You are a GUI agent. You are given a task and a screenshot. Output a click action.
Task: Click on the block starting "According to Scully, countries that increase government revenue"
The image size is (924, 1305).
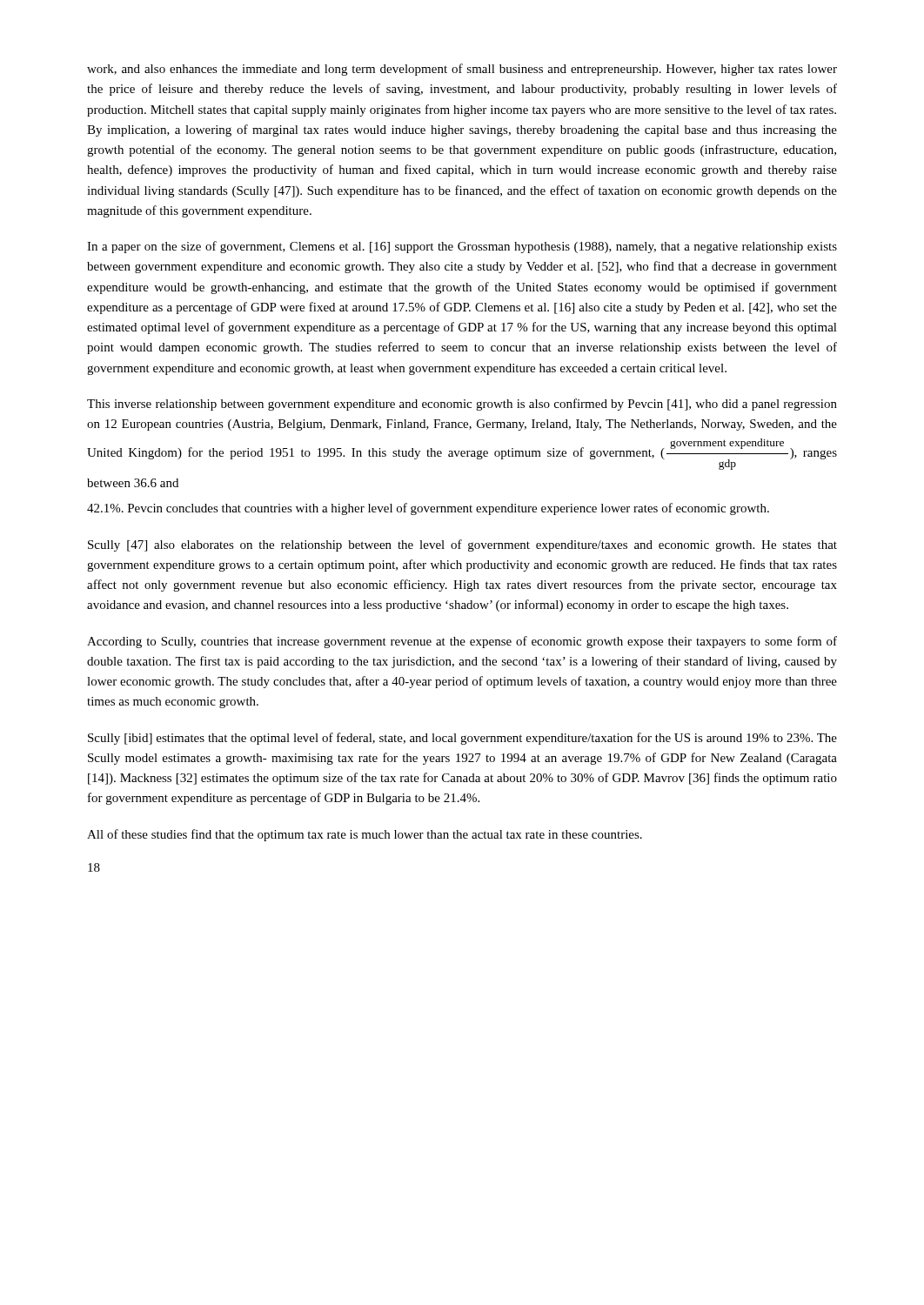point(462,671)
